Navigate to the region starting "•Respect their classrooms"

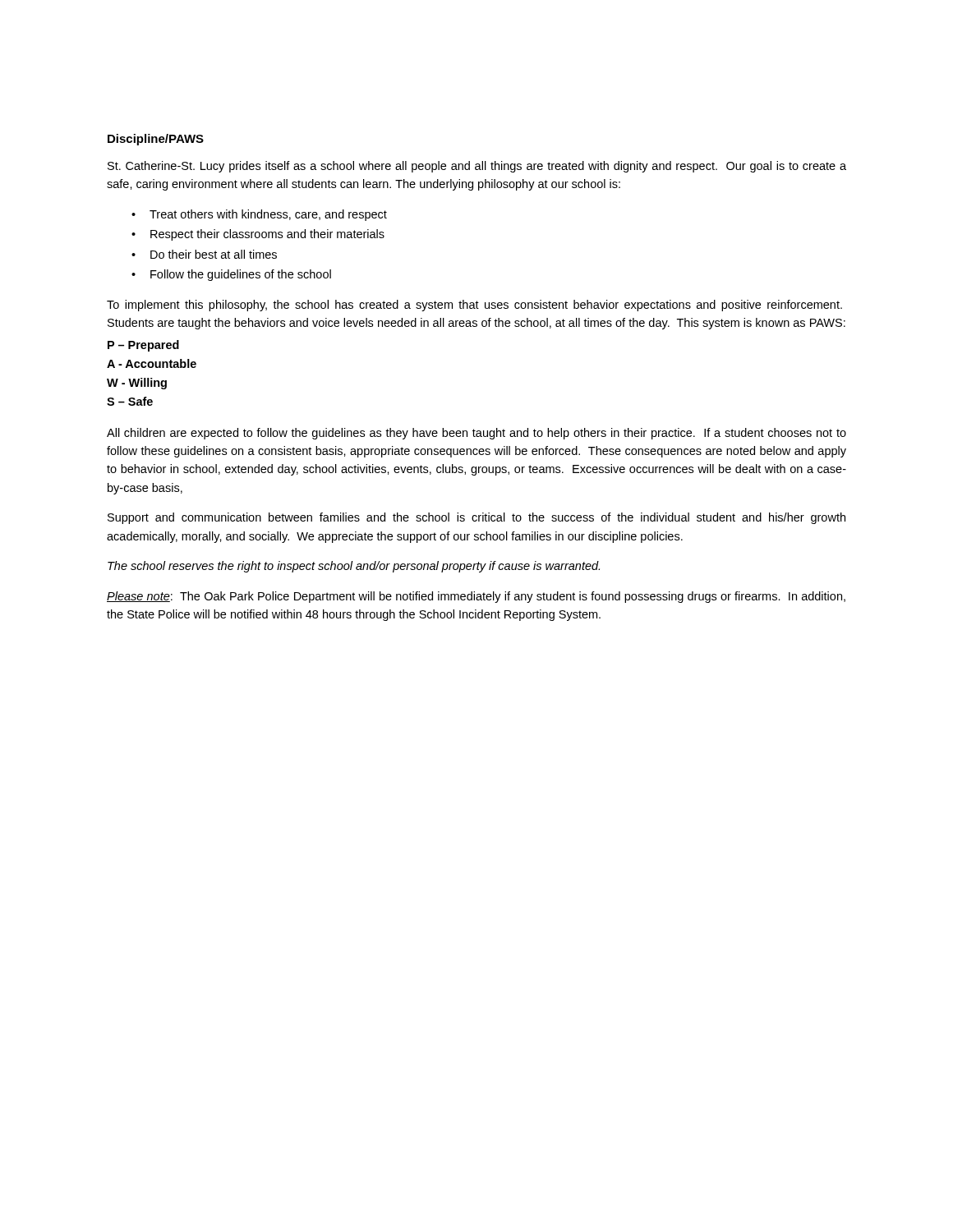[258, 235]
